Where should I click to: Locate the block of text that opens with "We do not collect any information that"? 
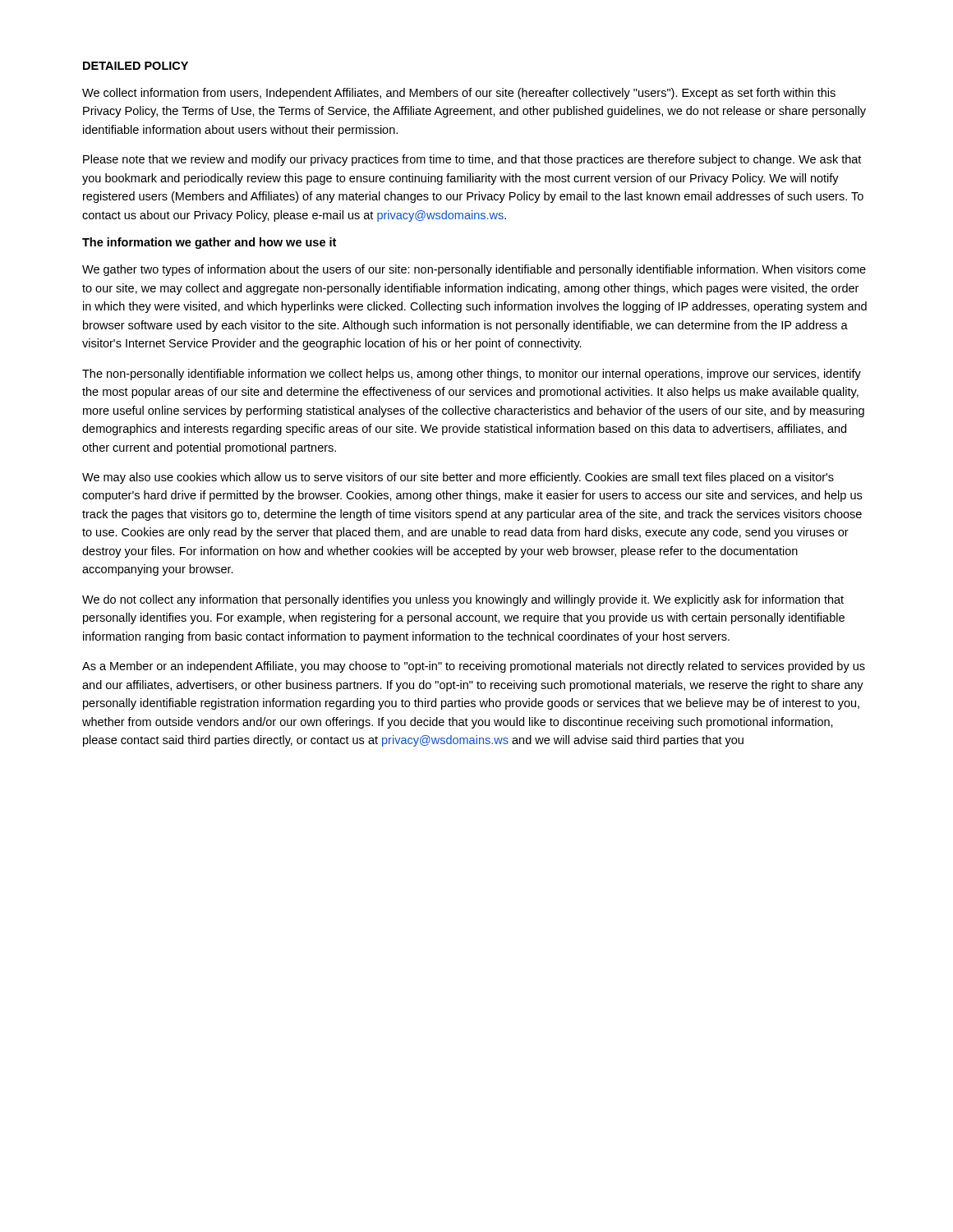464,618
